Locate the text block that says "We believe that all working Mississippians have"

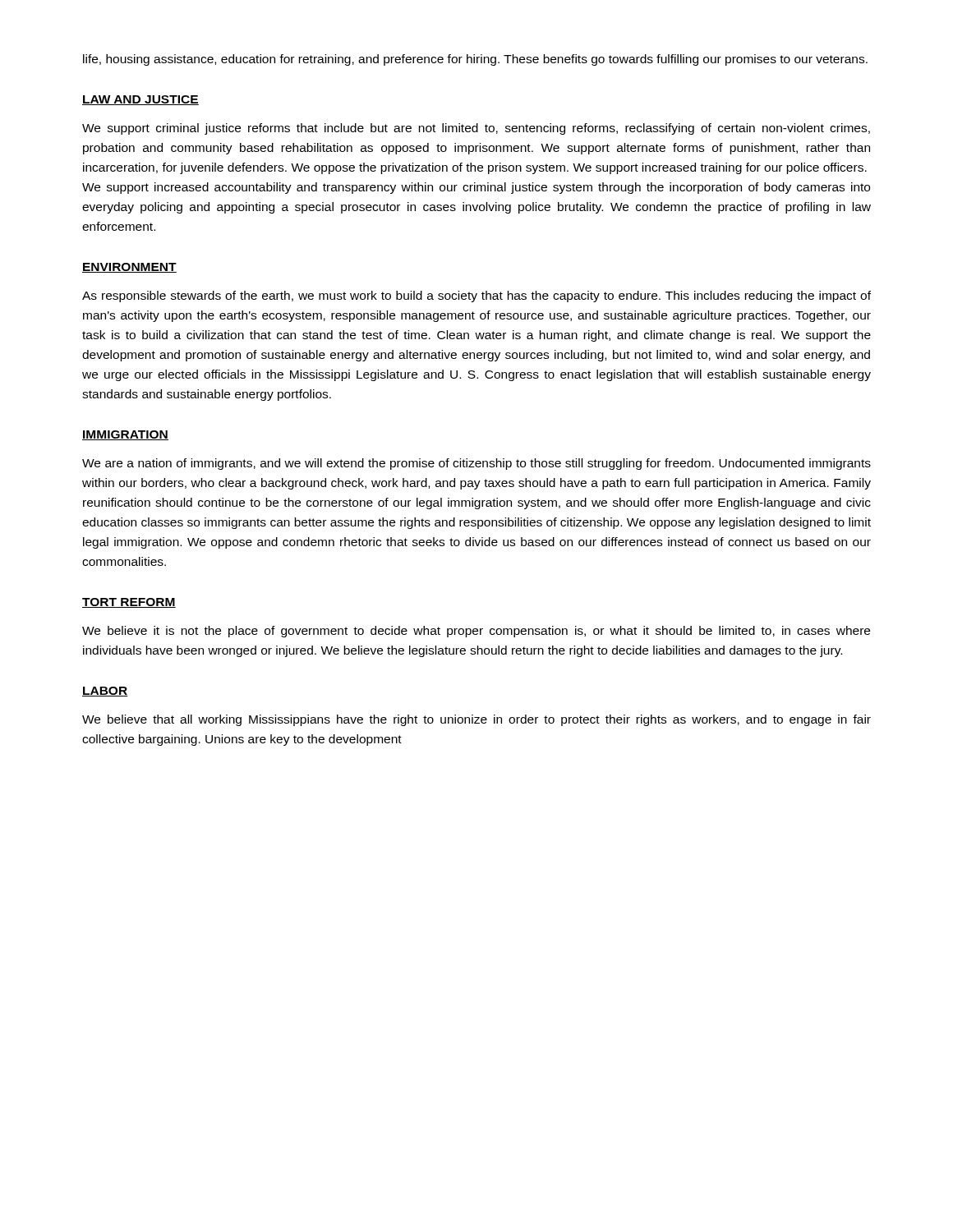[476, 729]
